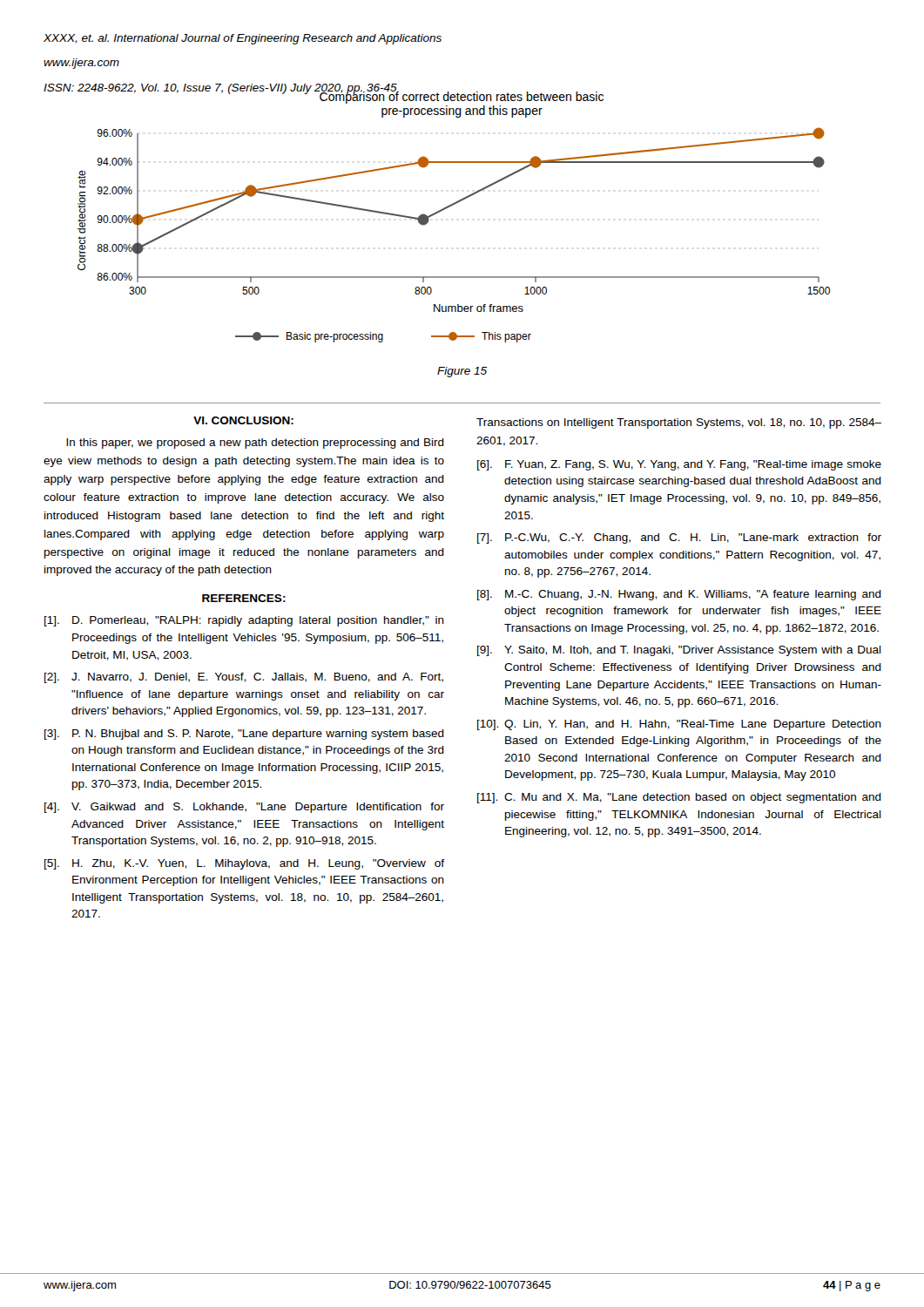Select the line chart
This screenshot has height=1307, width=924.
click(462, 223)
